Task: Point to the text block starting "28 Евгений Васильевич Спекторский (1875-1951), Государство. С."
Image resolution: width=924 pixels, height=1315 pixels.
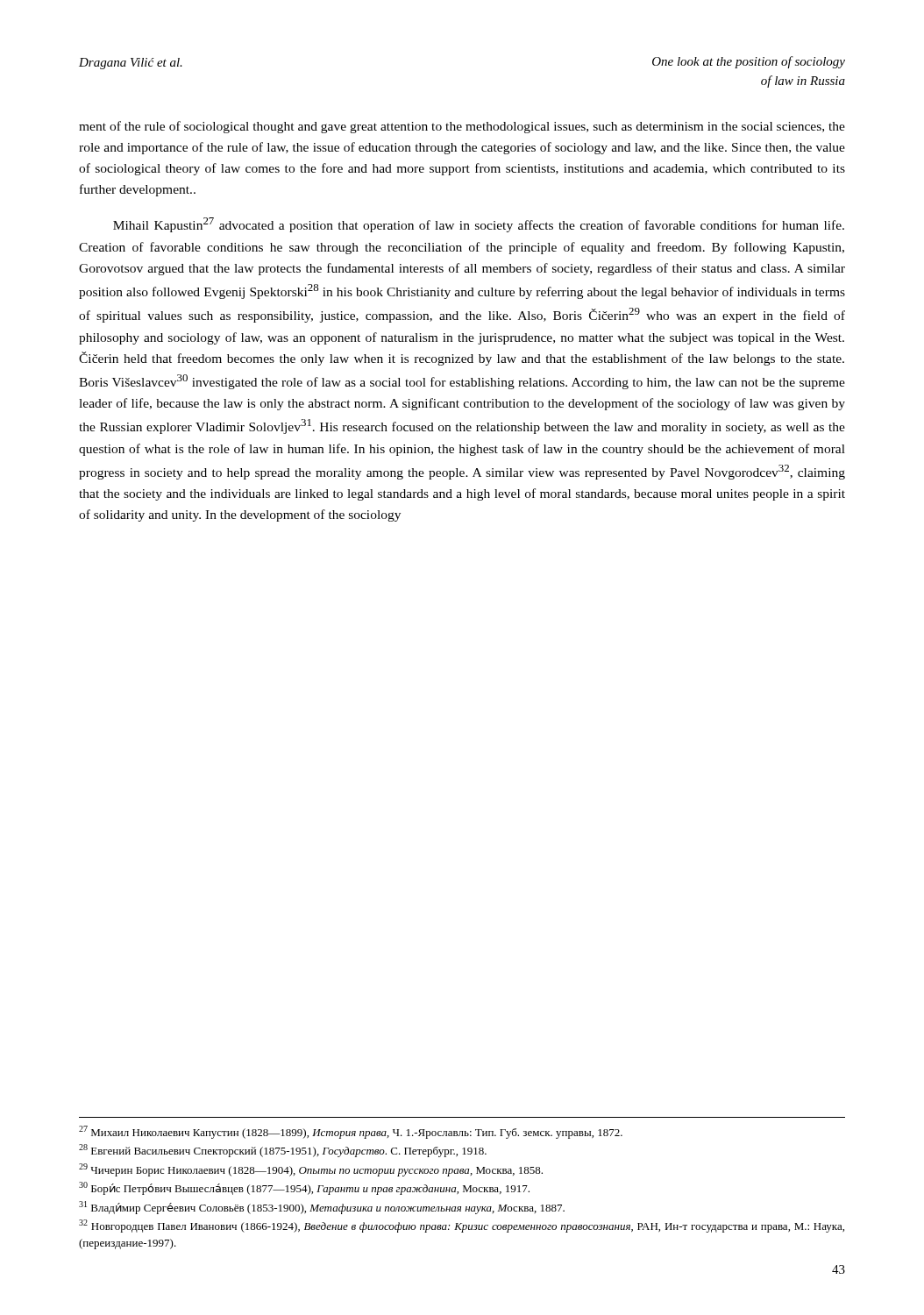Action: coord(283,1150)
